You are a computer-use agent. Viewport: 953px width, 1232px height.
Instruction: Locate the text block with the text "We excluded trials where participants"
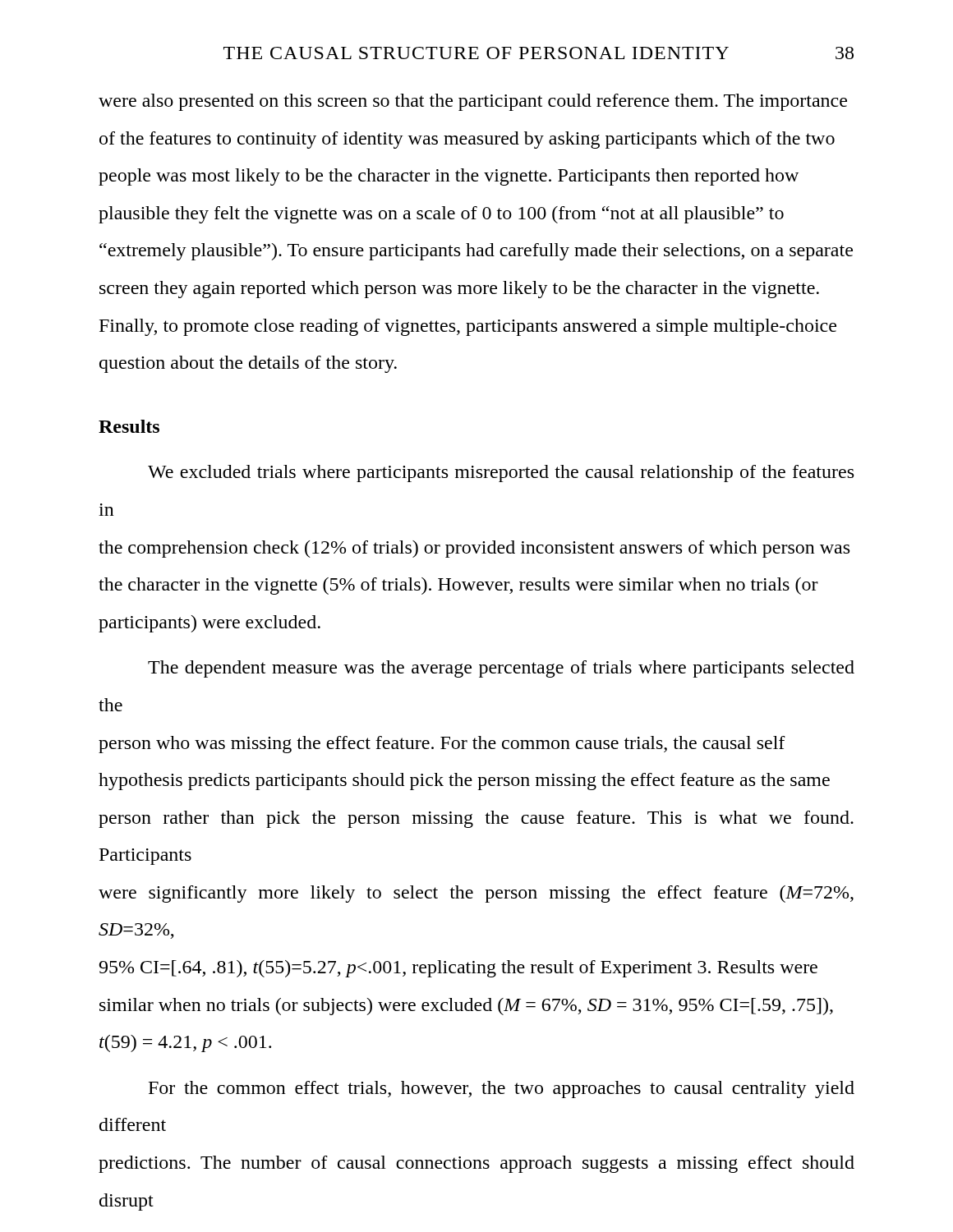(x=476, y=547)
